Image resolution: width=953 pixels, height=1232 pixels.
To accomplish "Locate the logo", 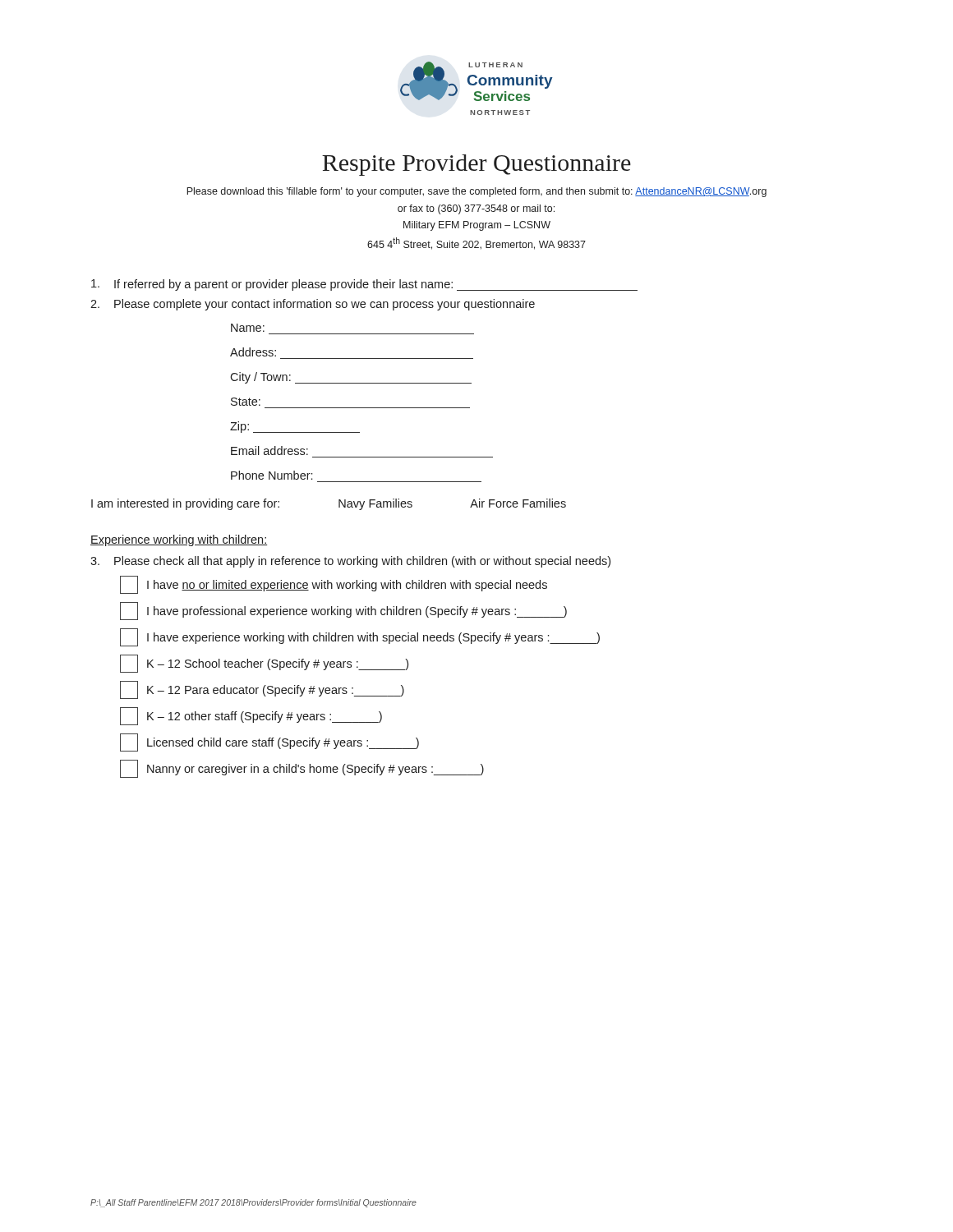I will point(476,67).
